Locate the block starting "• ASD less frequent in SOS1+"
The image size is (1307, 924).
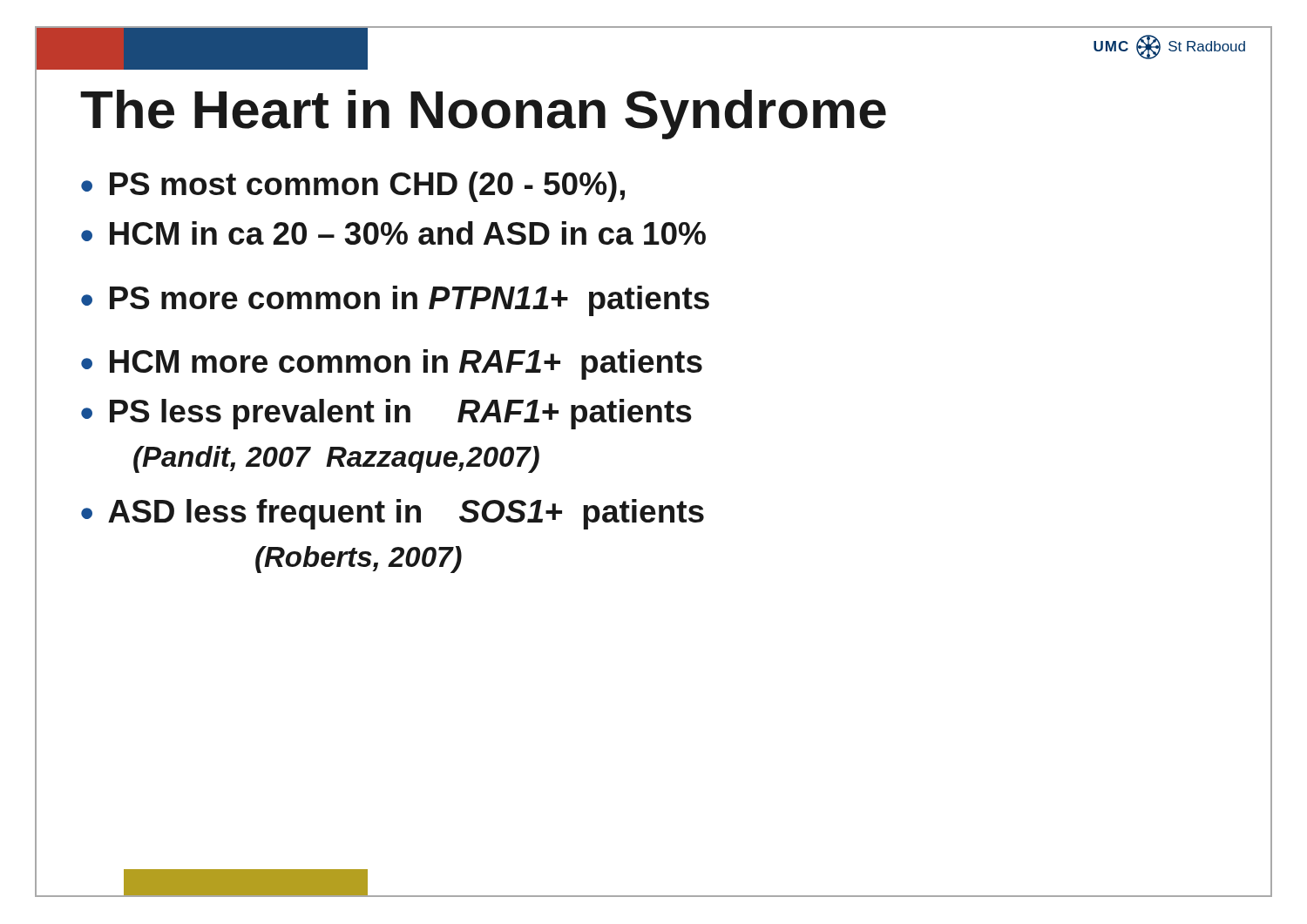coord(658,514)
